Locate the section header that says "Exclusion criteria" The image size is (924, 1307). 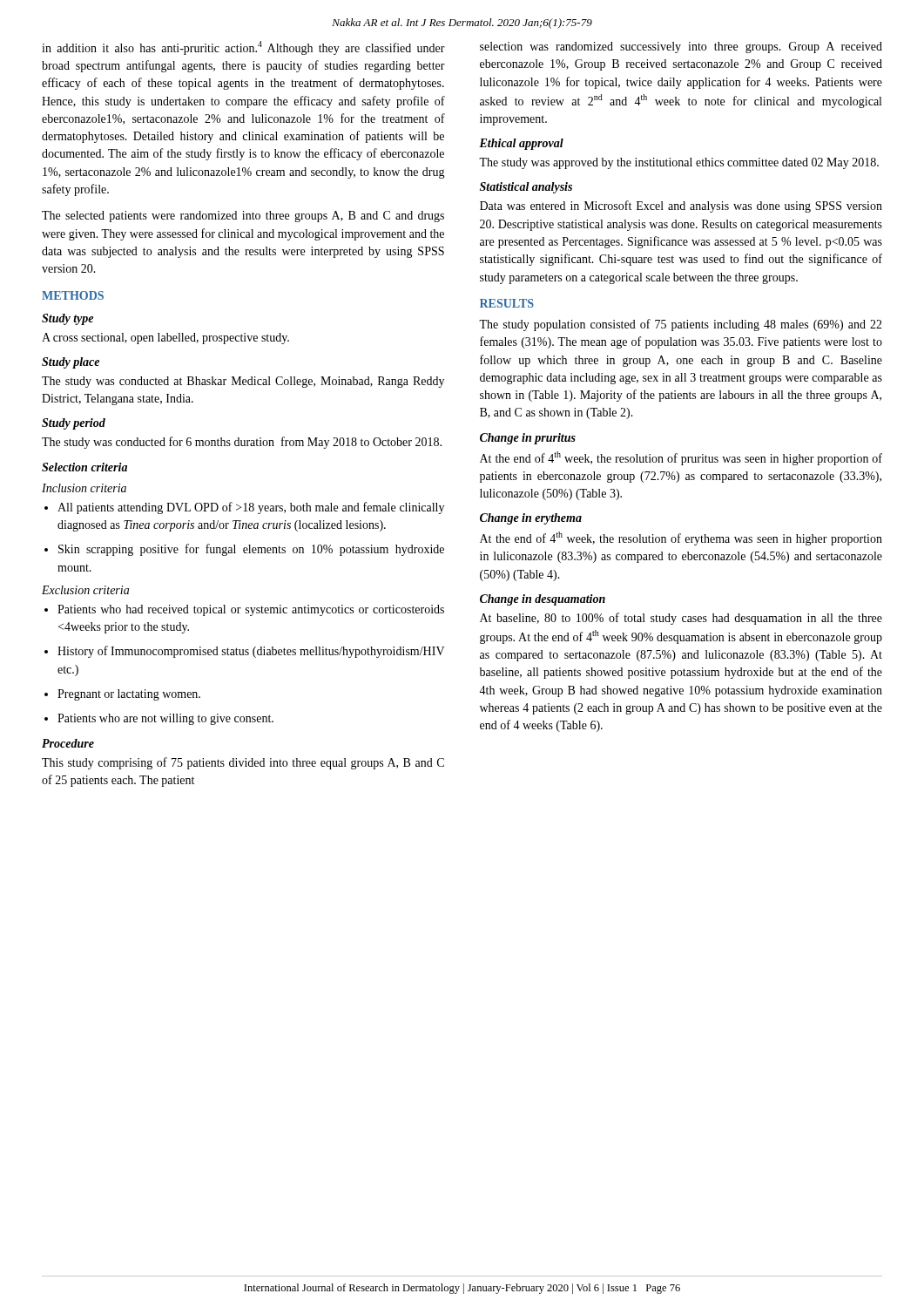point(86,590)
